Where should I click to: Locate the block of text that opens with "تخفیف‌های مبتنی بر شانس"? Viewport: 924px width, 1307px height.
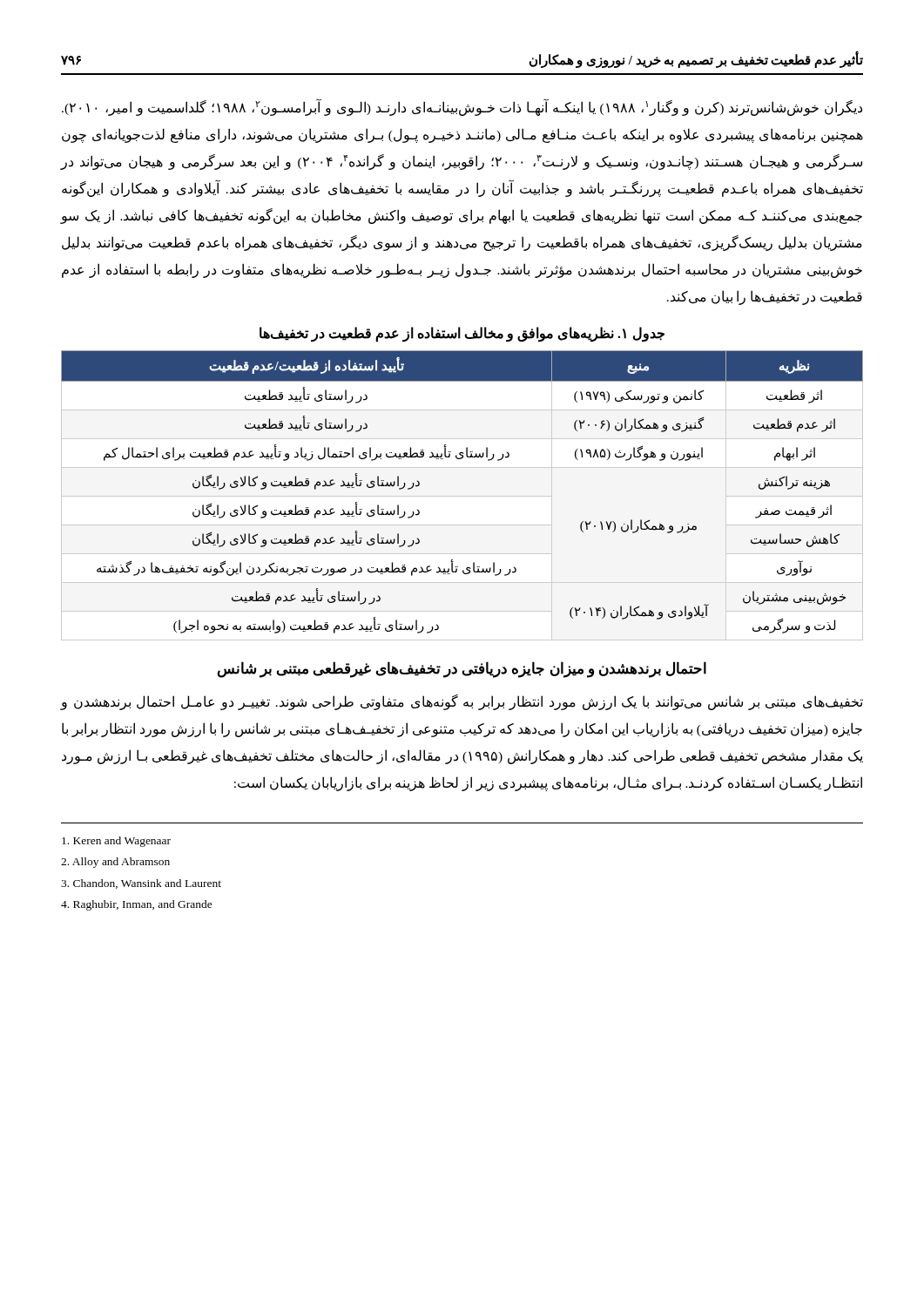(462, 742)
